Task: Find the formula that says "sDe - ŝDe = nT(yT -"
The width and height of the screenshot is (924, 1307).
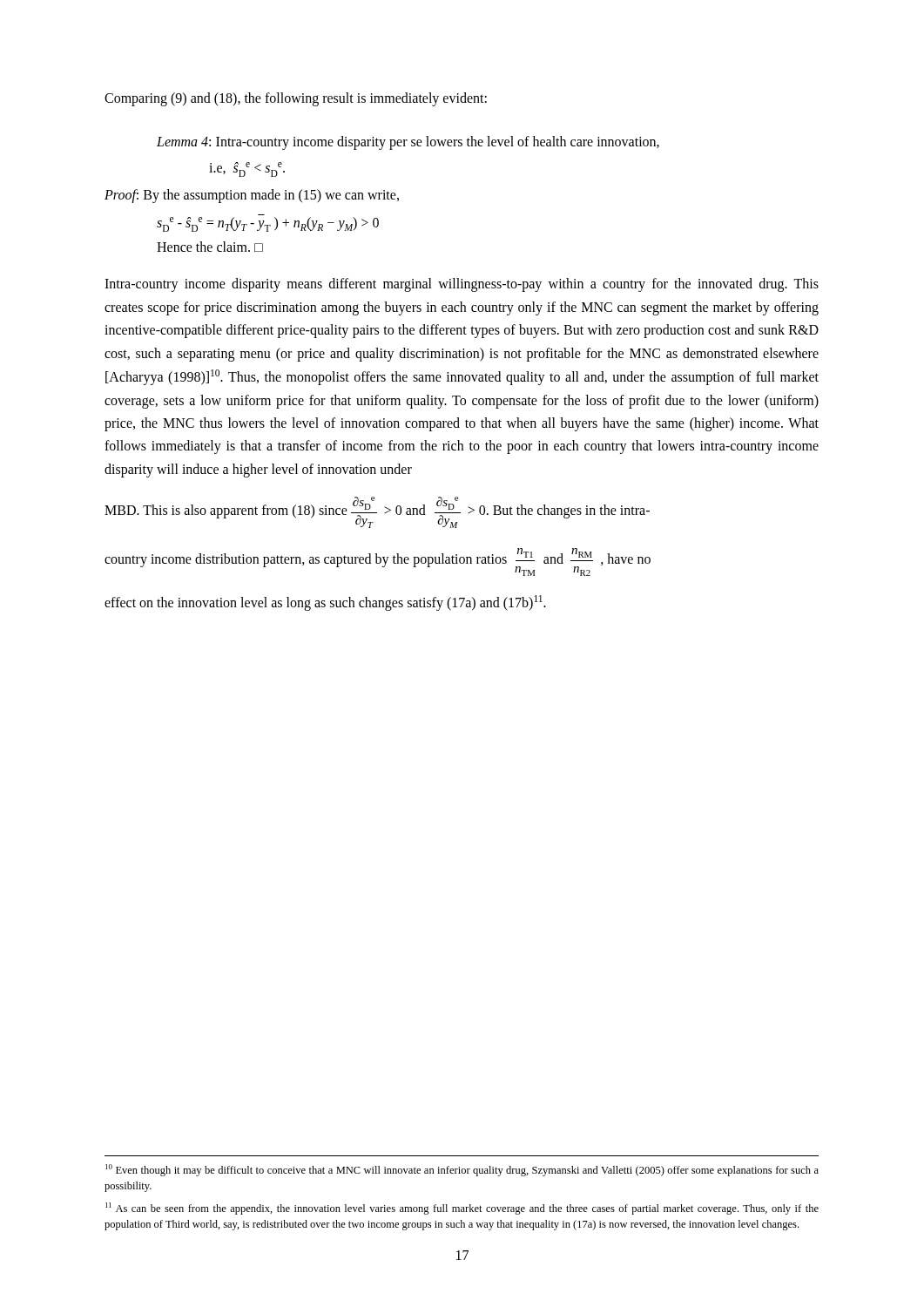Action: click(268, 223)
